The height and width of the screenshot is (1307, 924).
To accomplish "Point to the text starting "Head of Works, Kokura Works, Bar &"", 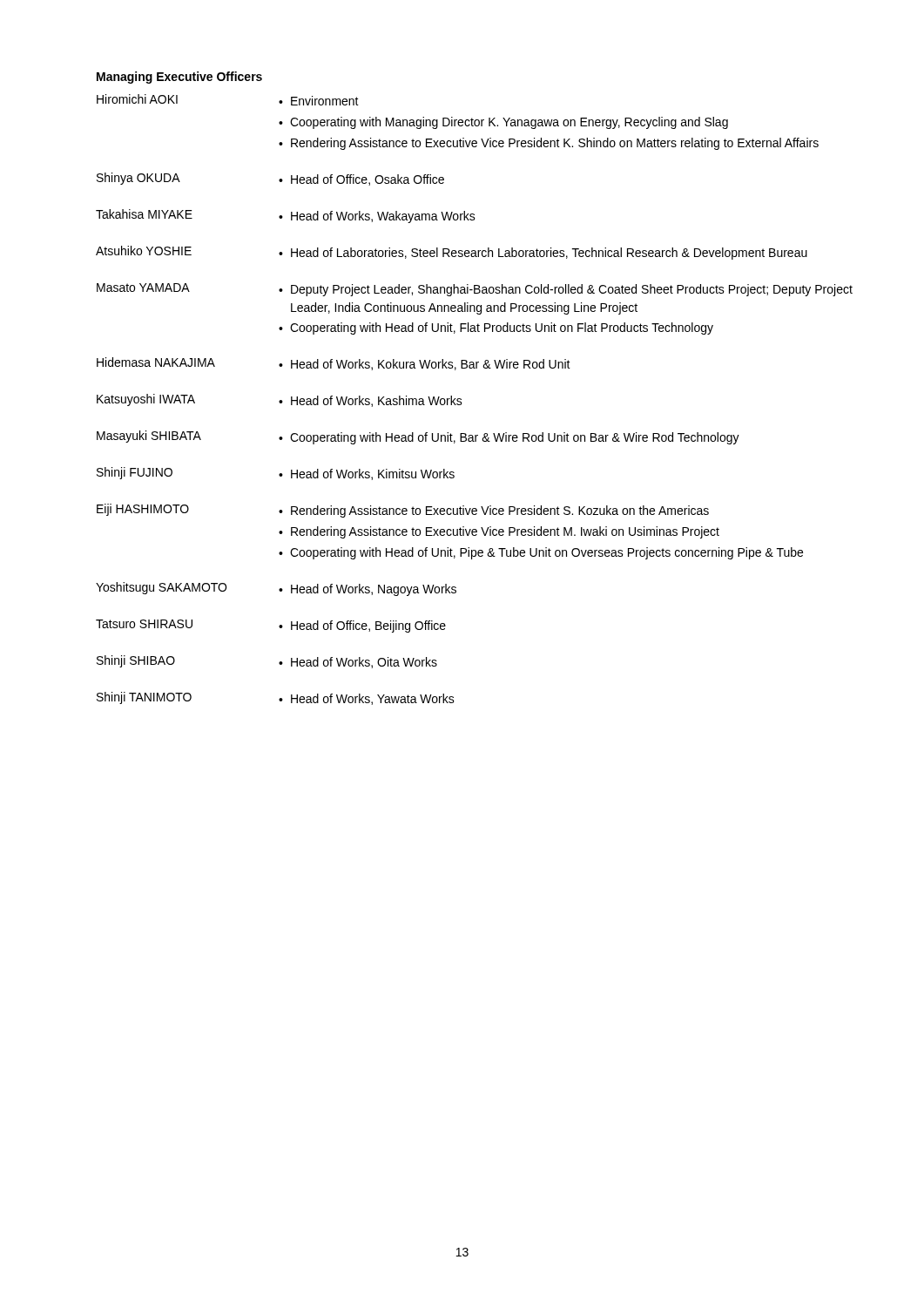I will pos(430,364).
